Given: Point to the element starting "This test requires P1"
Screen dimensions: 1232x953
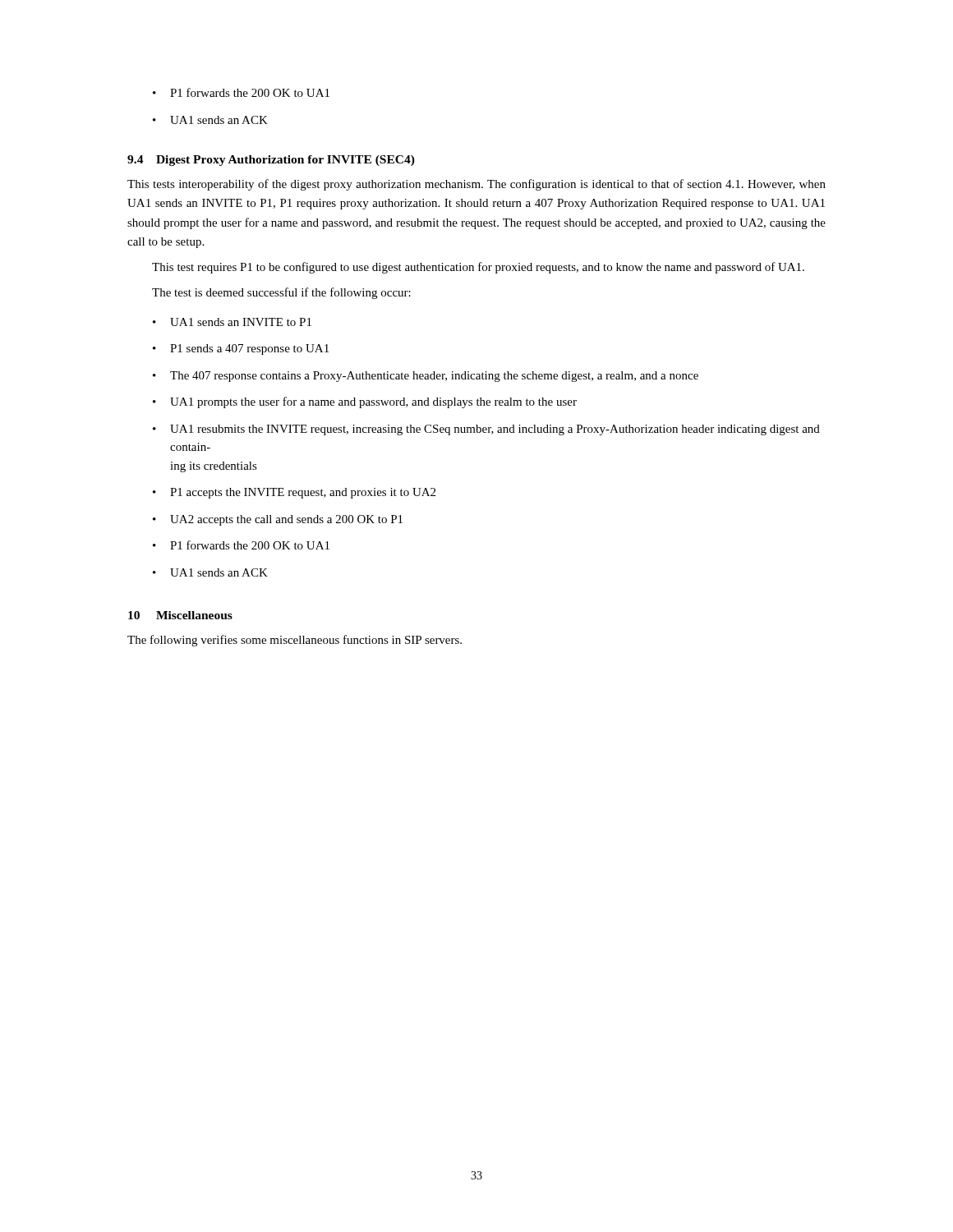Looking at the screenshot, I should [479, 267].
